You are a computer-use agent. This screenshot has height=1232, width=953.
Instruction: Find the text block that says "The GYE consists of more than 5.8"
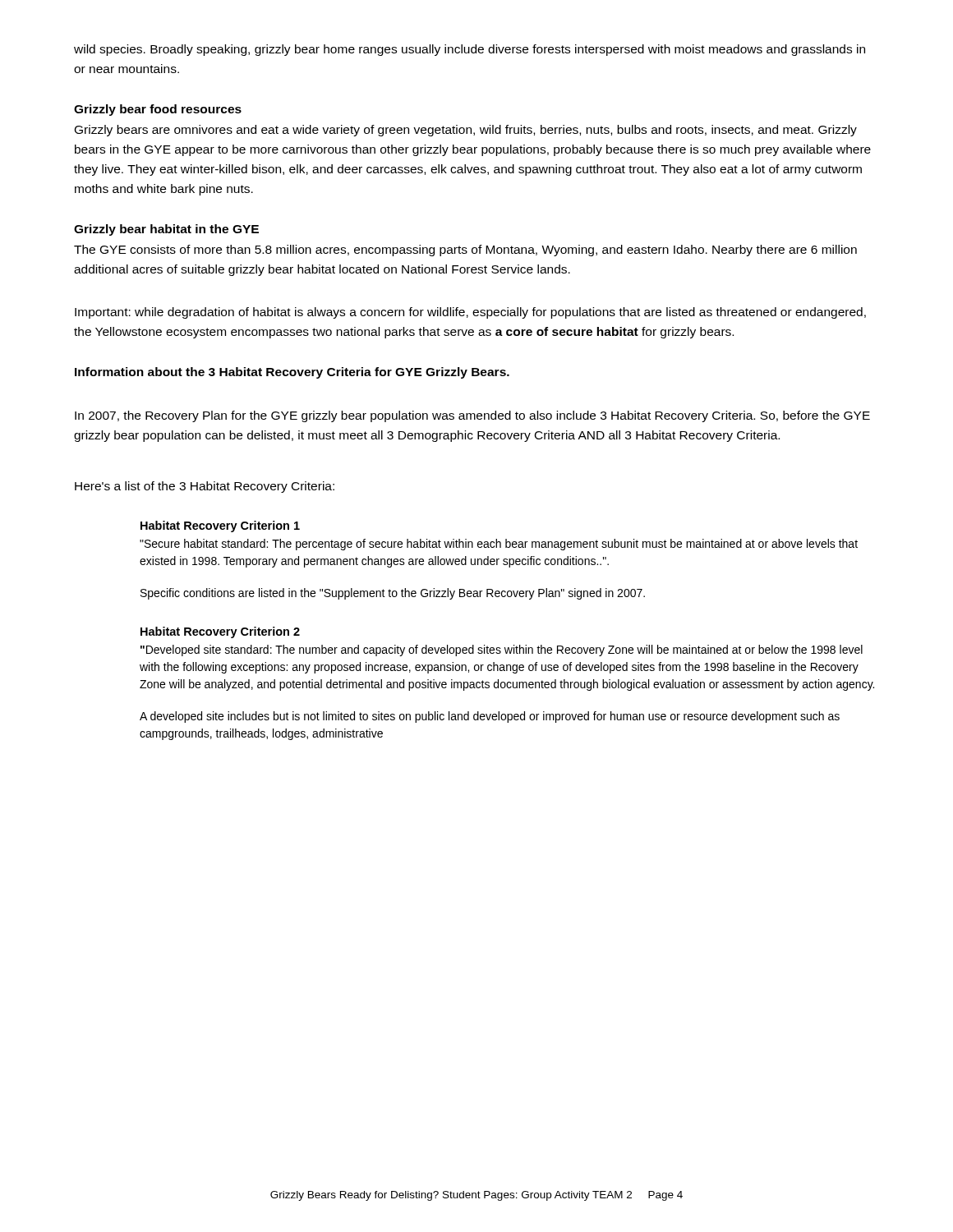click(466, 259)
